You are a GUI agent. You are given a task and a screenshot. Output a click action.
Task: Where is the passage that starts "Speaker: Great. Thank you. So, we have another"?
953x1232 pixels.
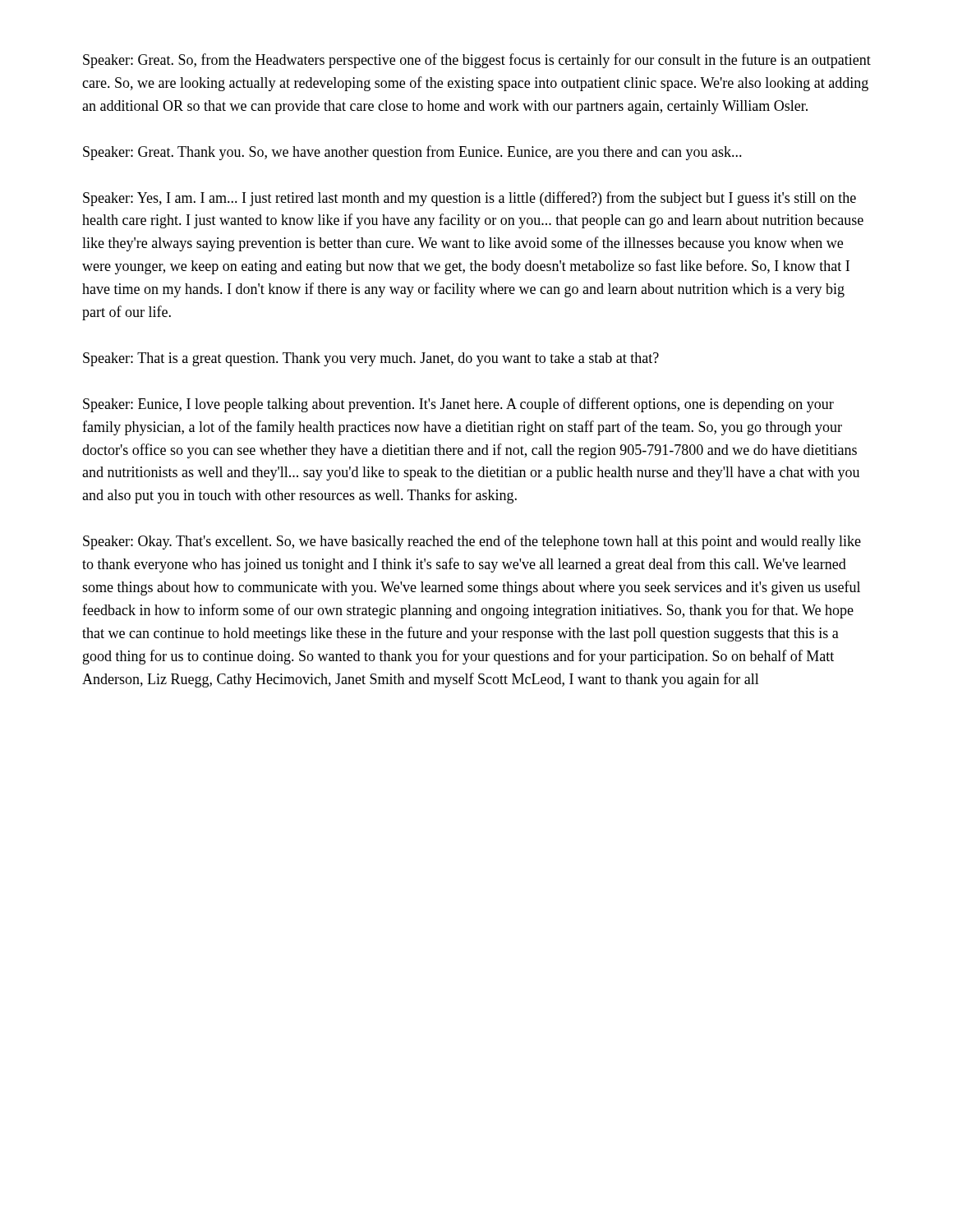tap(412, 152)
